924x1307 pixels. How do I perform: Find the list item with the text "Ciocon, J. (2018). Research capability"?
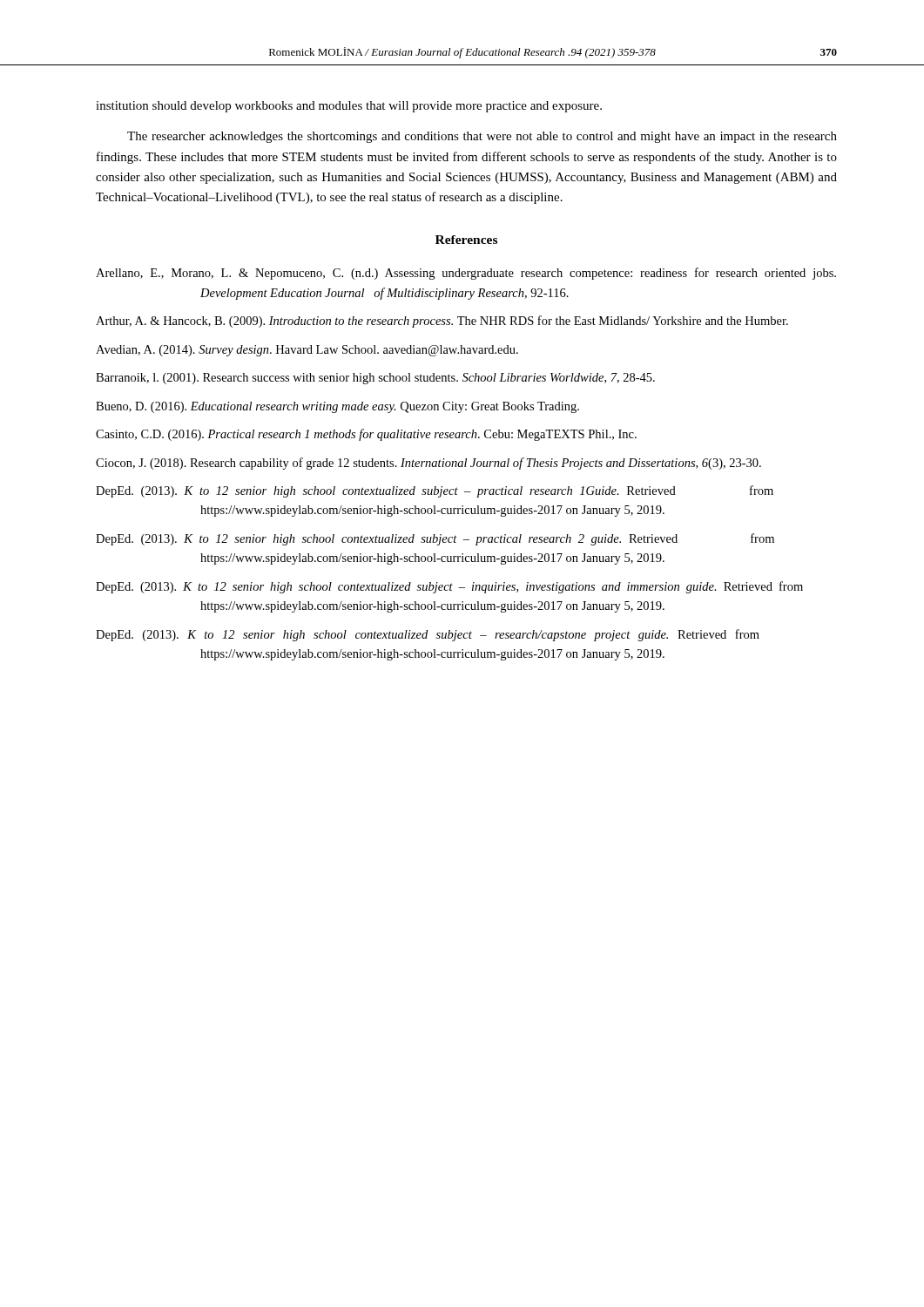[429, 462]
